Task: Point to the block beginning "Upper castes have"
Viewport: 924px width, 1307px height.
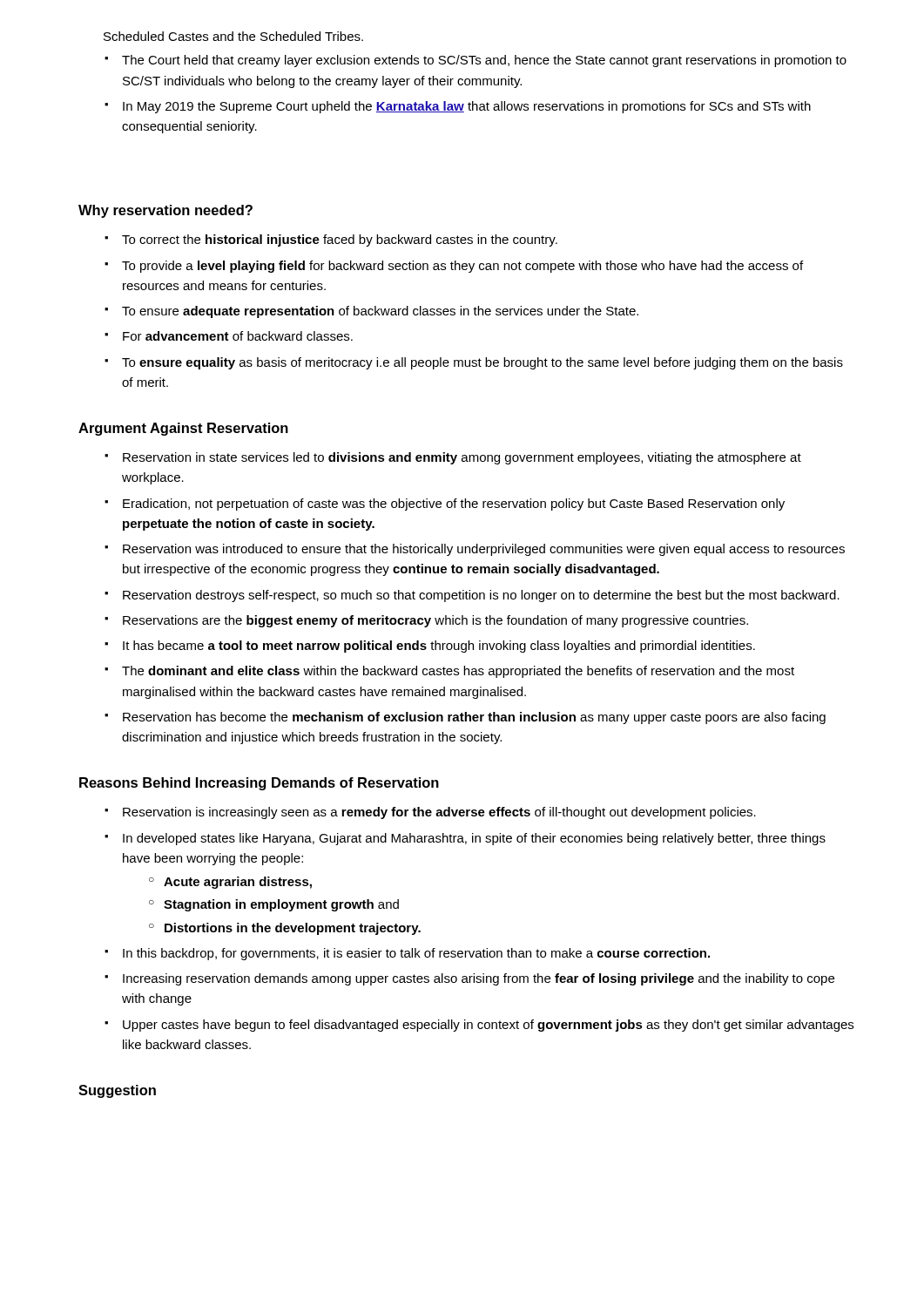Action: (x=488, y=1034)
